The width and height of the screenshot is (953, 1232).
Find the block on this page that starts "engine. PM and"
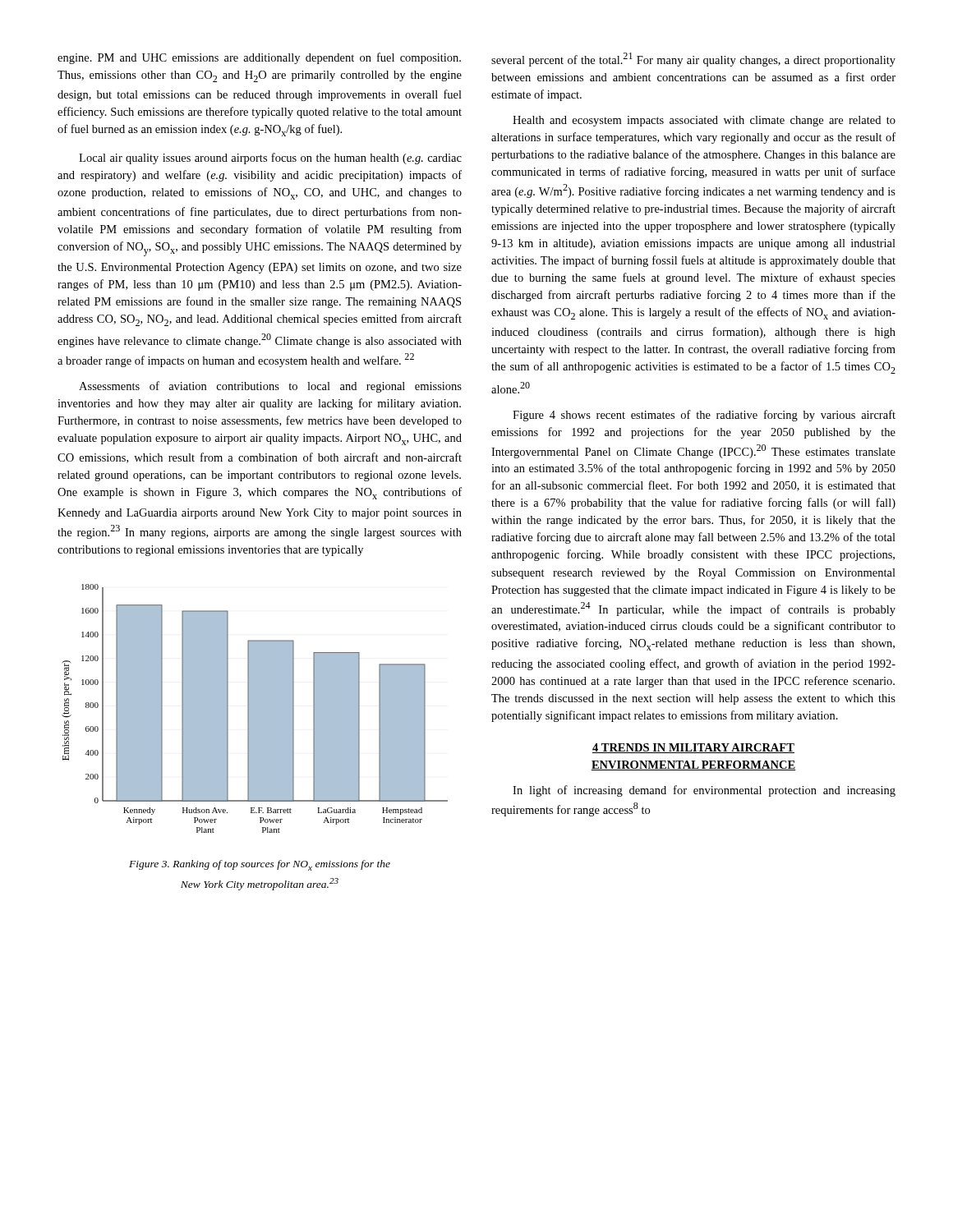click(260, 95)
